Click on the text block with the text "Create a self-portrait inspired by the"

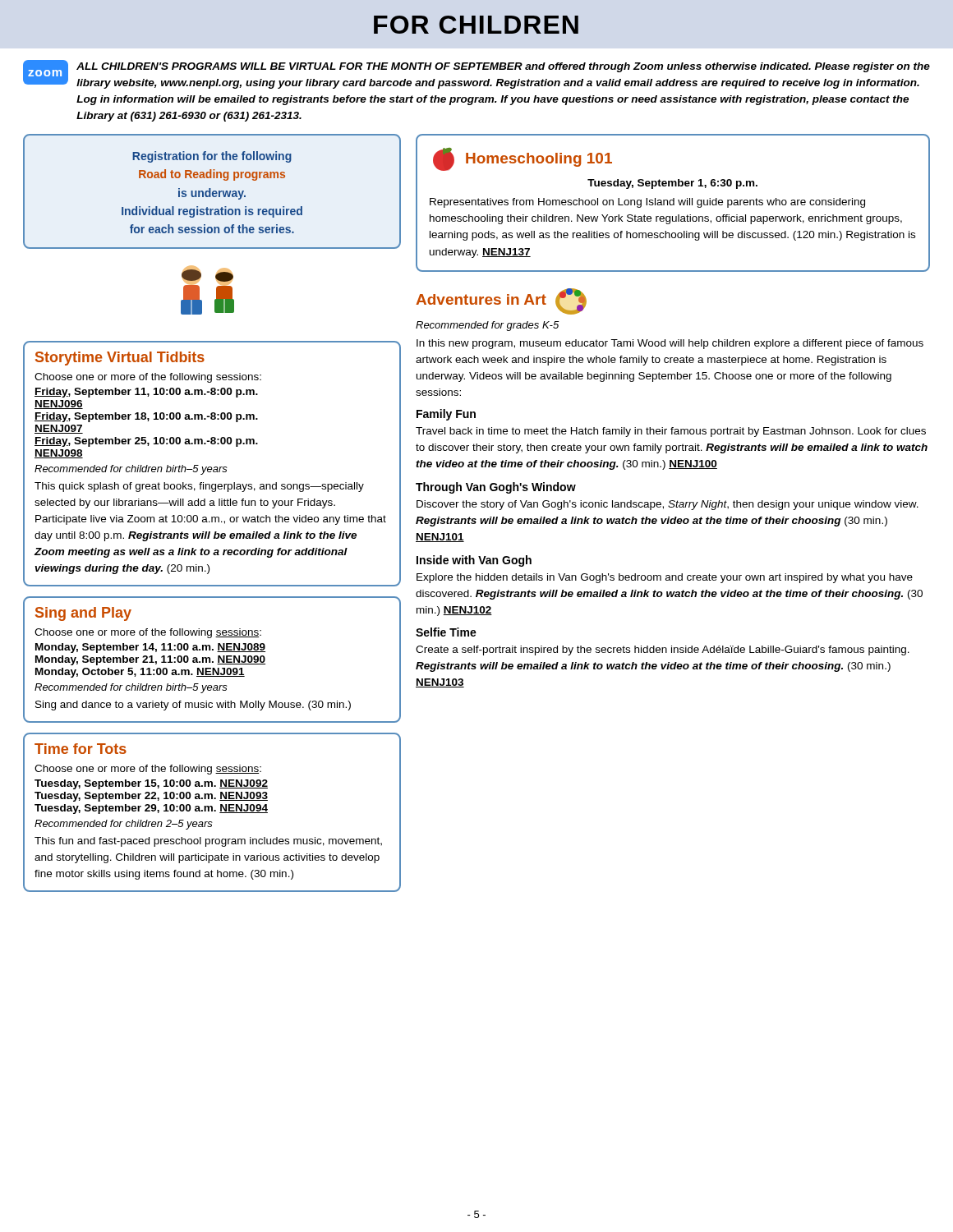click(x=663, y=666)
